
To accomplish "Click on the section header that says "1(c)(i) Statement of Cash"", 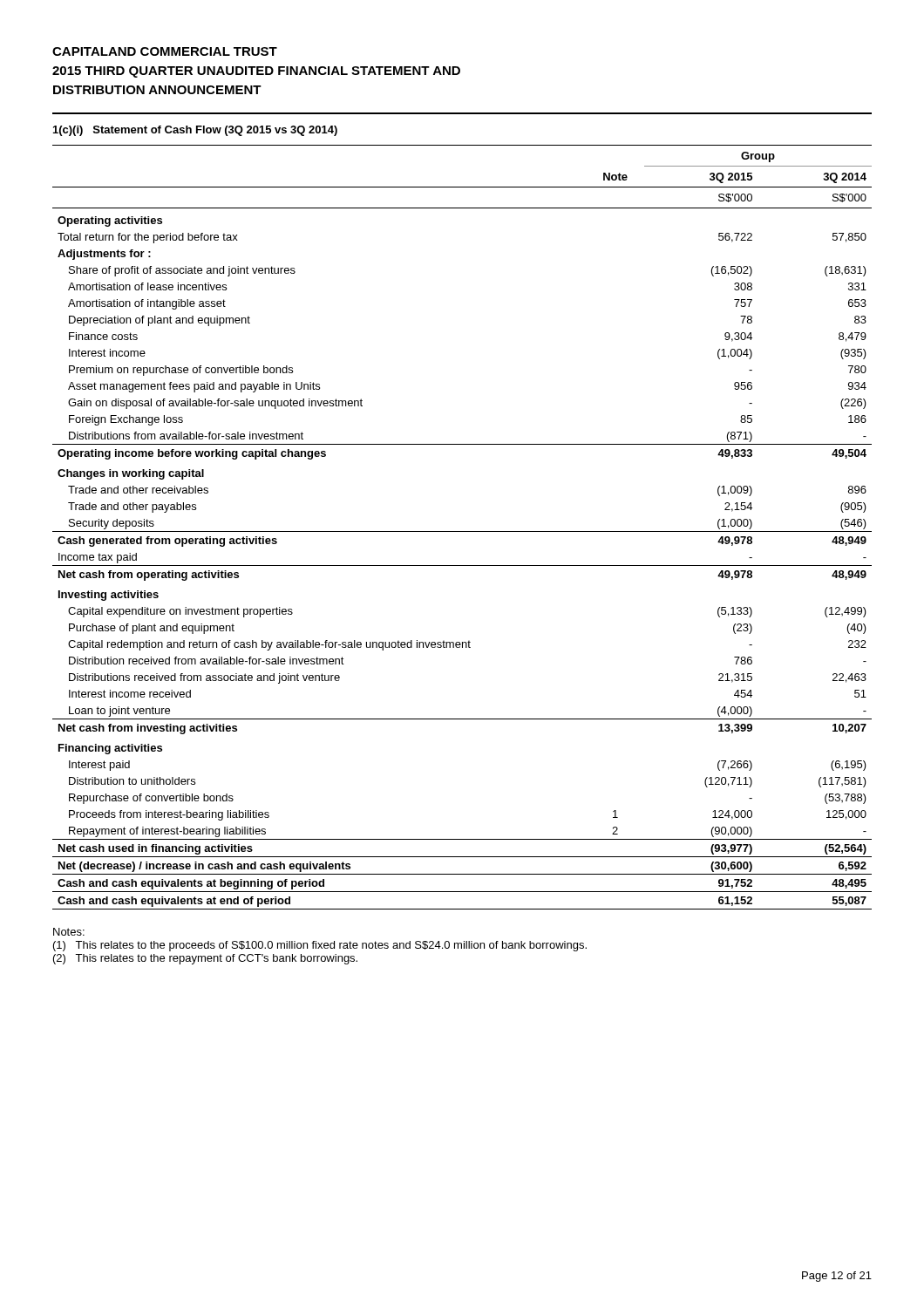I will (195, 130).
